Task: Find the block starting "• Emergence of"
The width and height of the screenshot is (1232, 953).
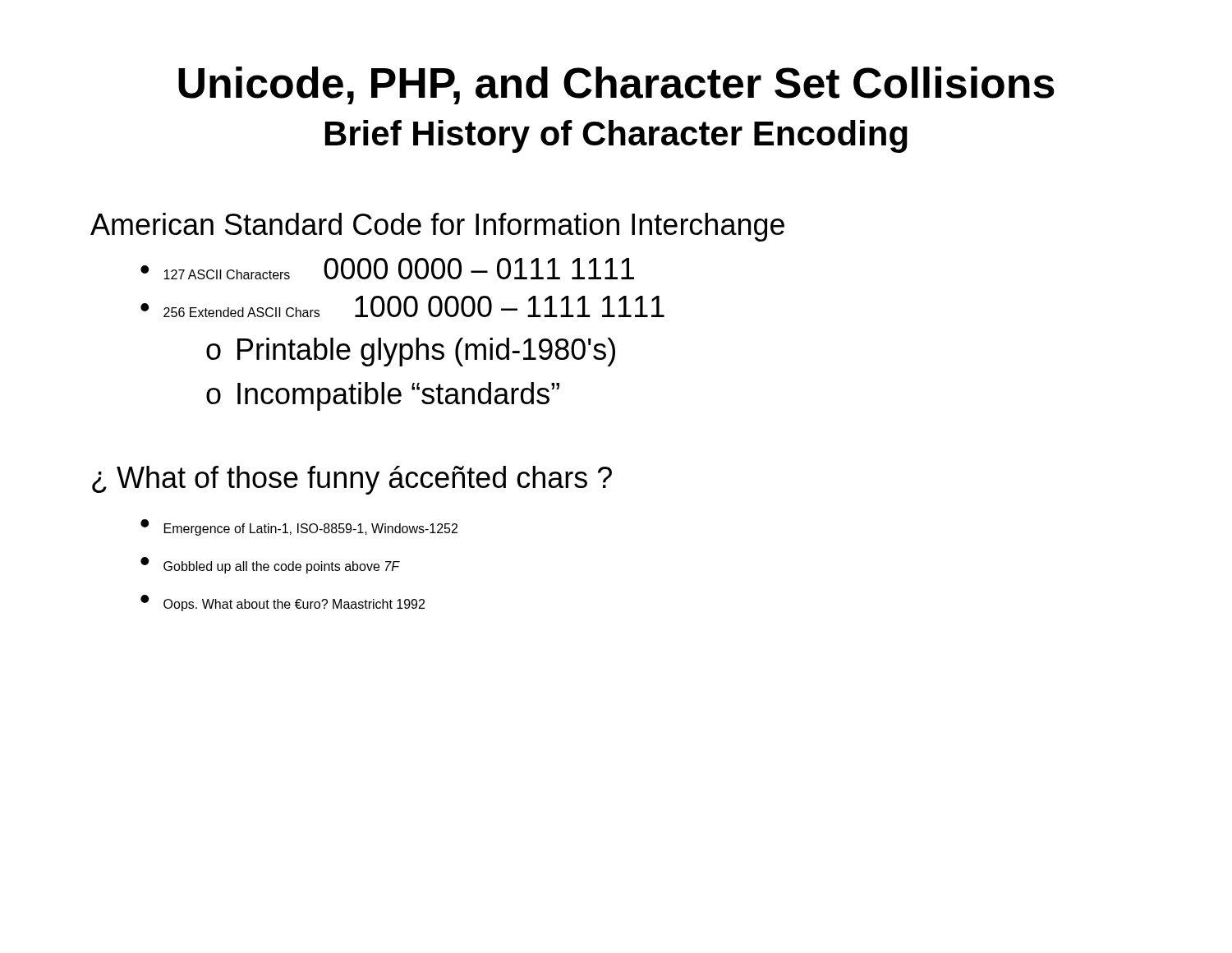Action: [299, 527]
